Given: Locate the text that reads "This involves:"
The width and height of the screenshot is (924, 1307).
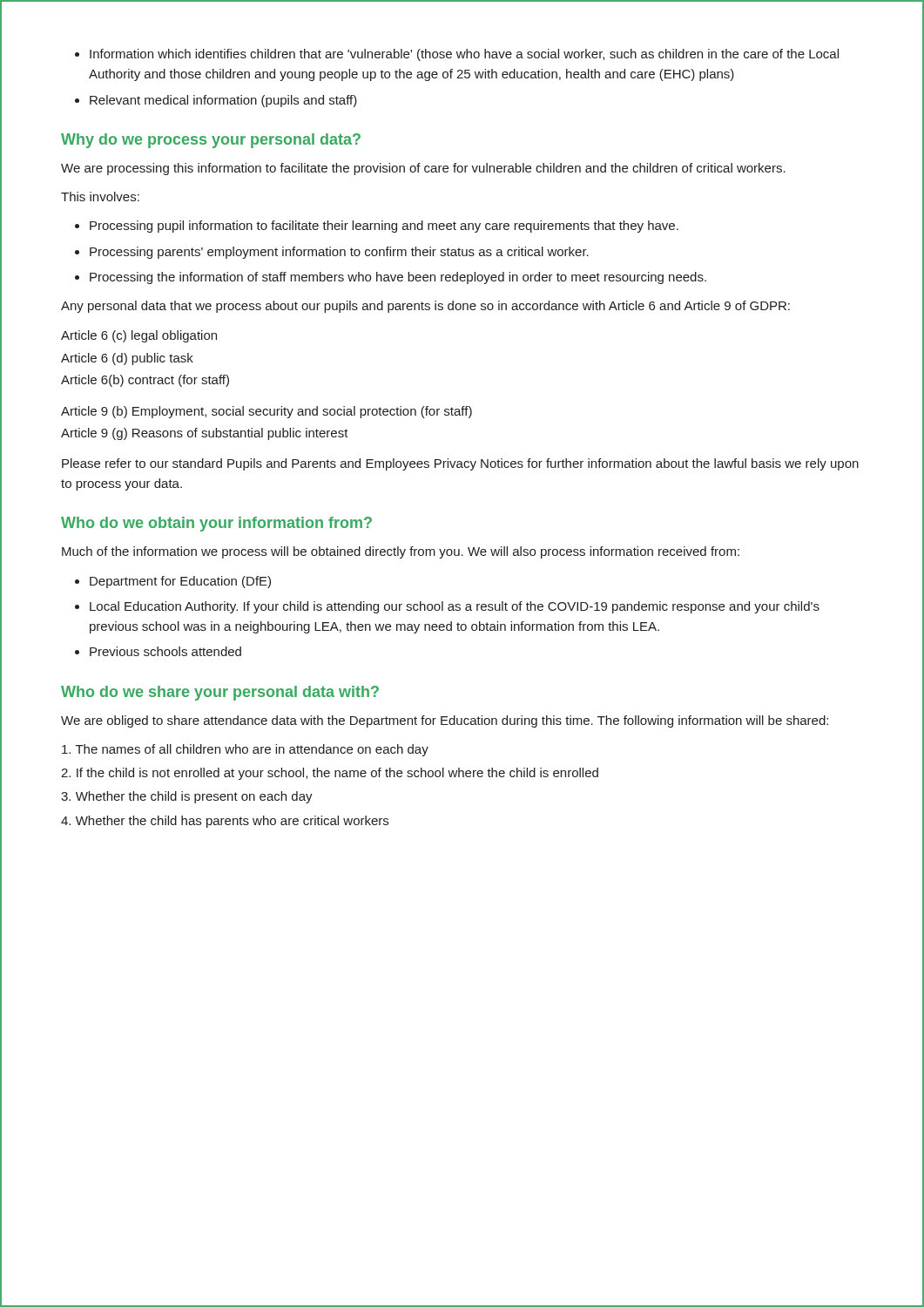Looking at the screenshot, I should (101, 197).
